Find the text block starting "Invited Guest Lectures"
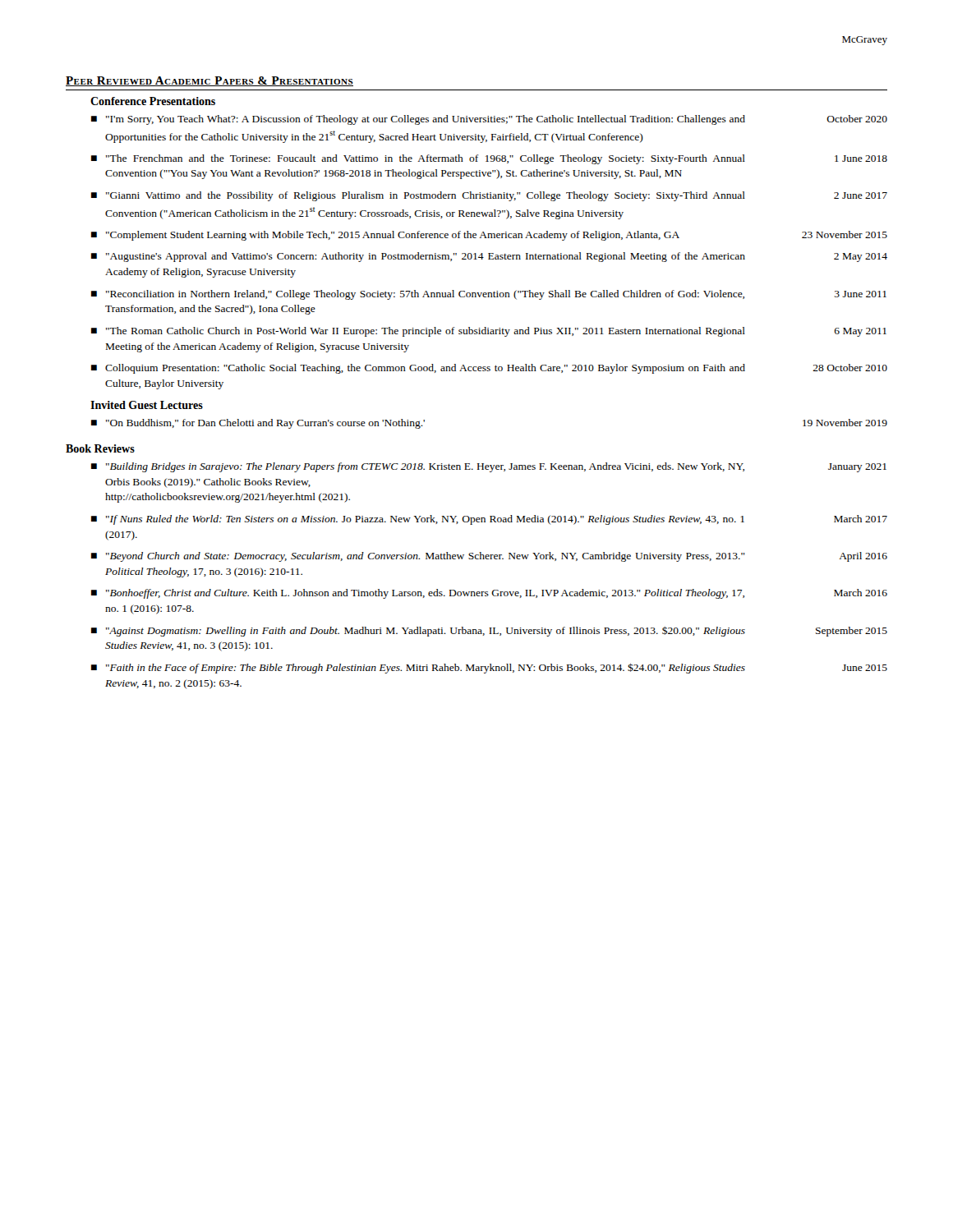 (x=146, y=406)
